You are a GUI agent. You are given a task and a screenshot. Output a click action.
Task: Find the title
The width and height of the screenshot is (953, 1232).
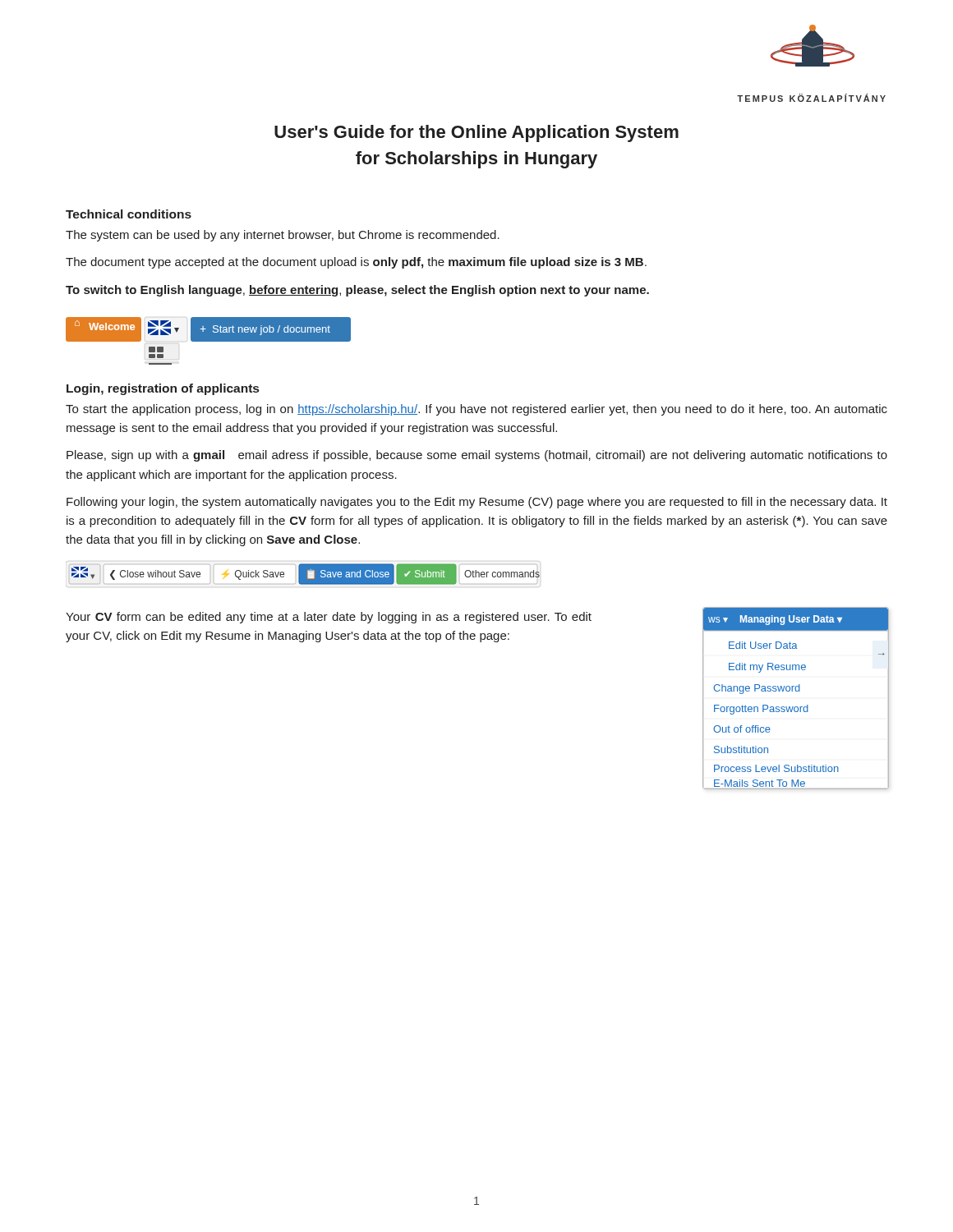[x=476, y=145]
